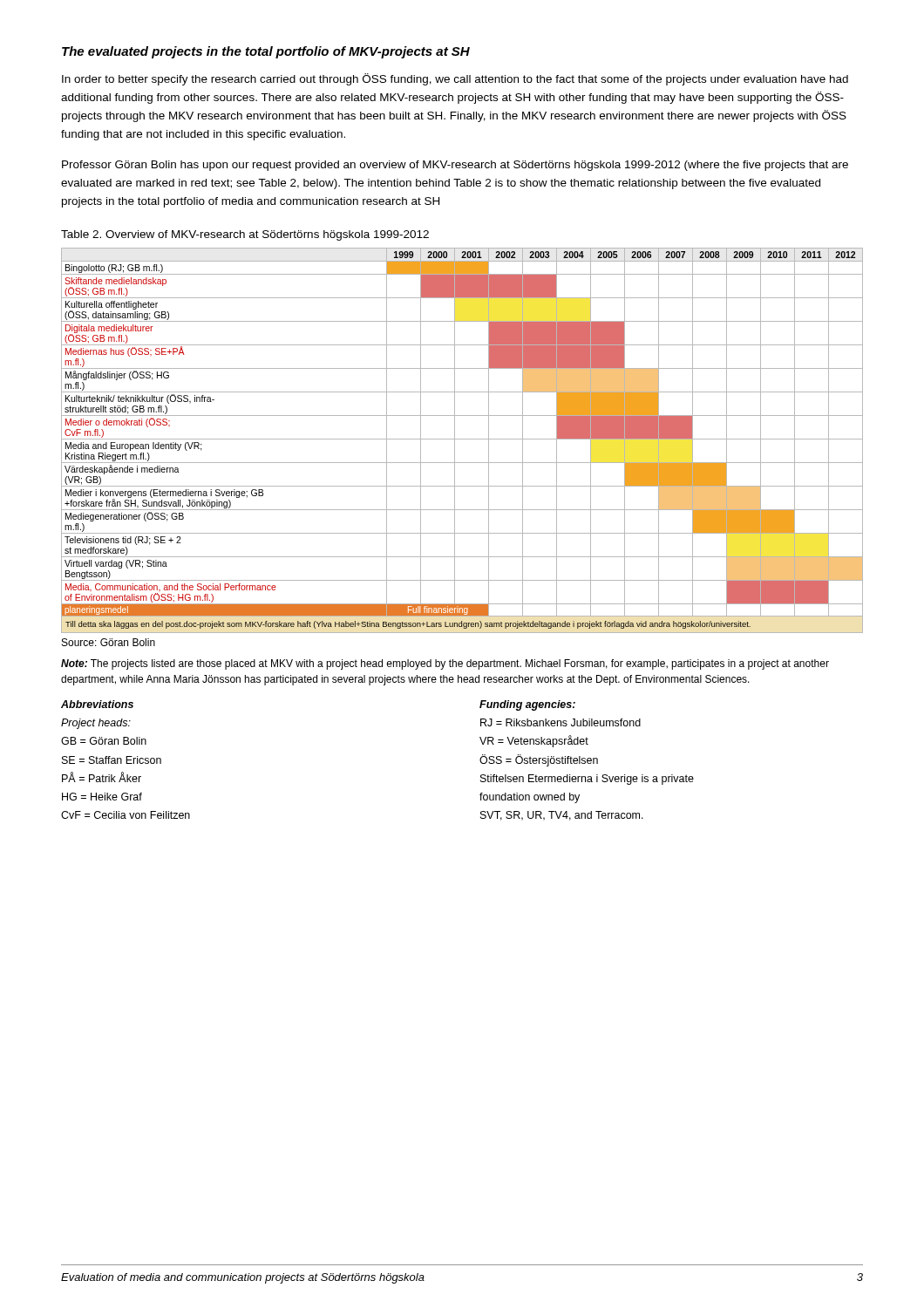Viewport: 924px width, 1308px height.
Task: Click on the text starting "Abbreviations Project heads: GB ="
Action: point(97,704)
